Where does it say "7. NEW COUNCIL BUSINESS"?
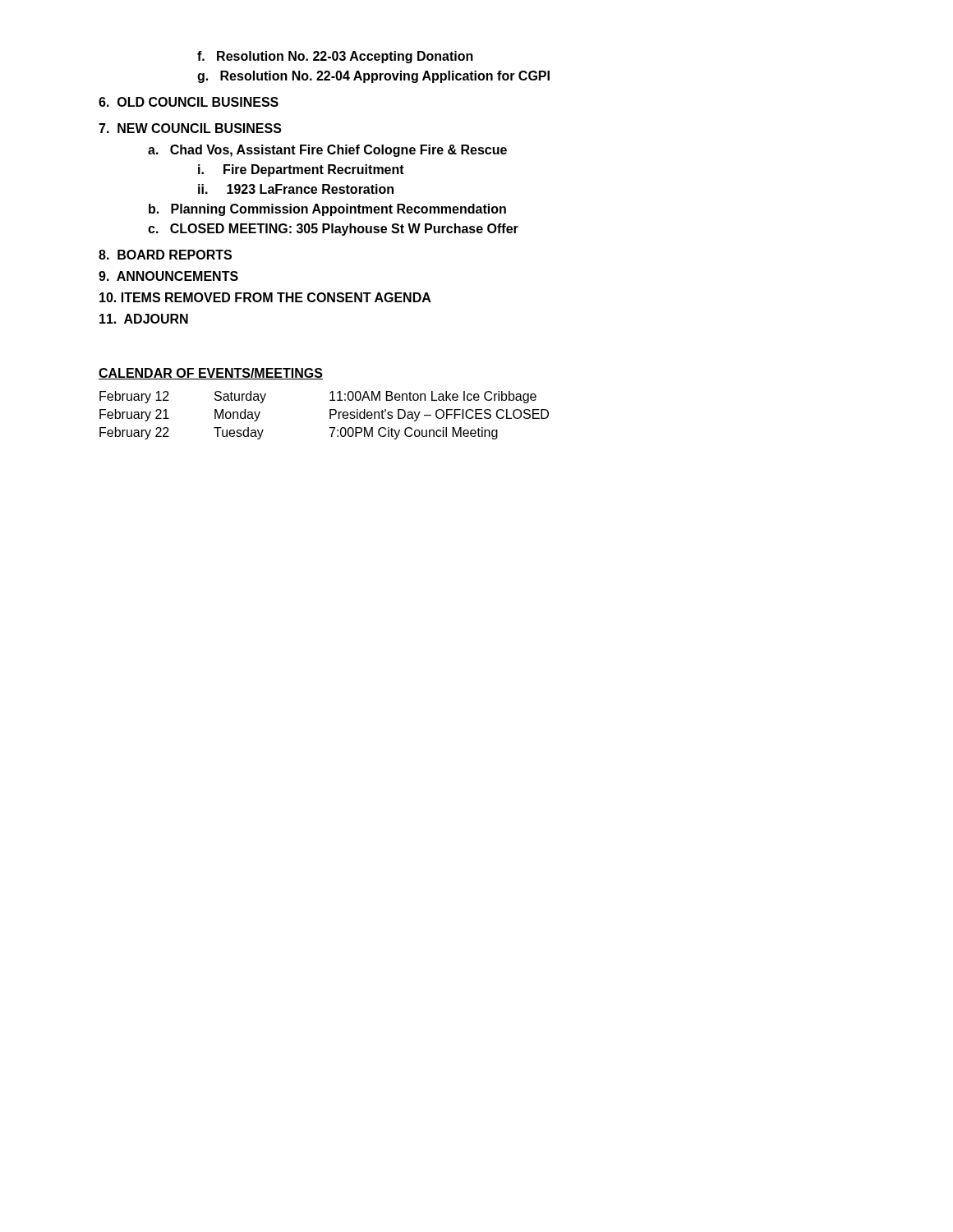This screenshot has height=1232, width=953. [190, 129]
